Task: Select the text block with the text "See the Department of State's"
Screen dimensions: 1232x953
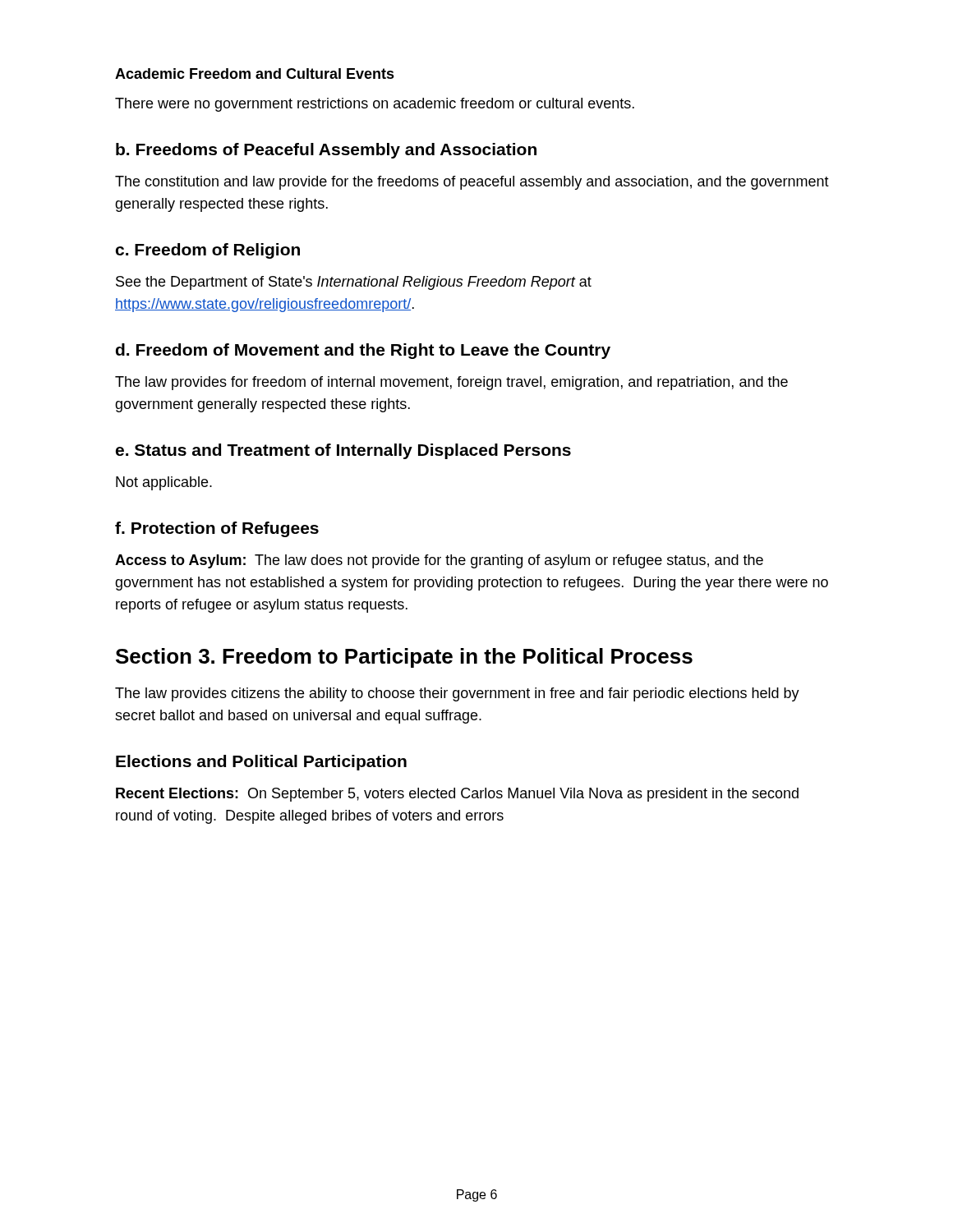Action: (476, 293)
